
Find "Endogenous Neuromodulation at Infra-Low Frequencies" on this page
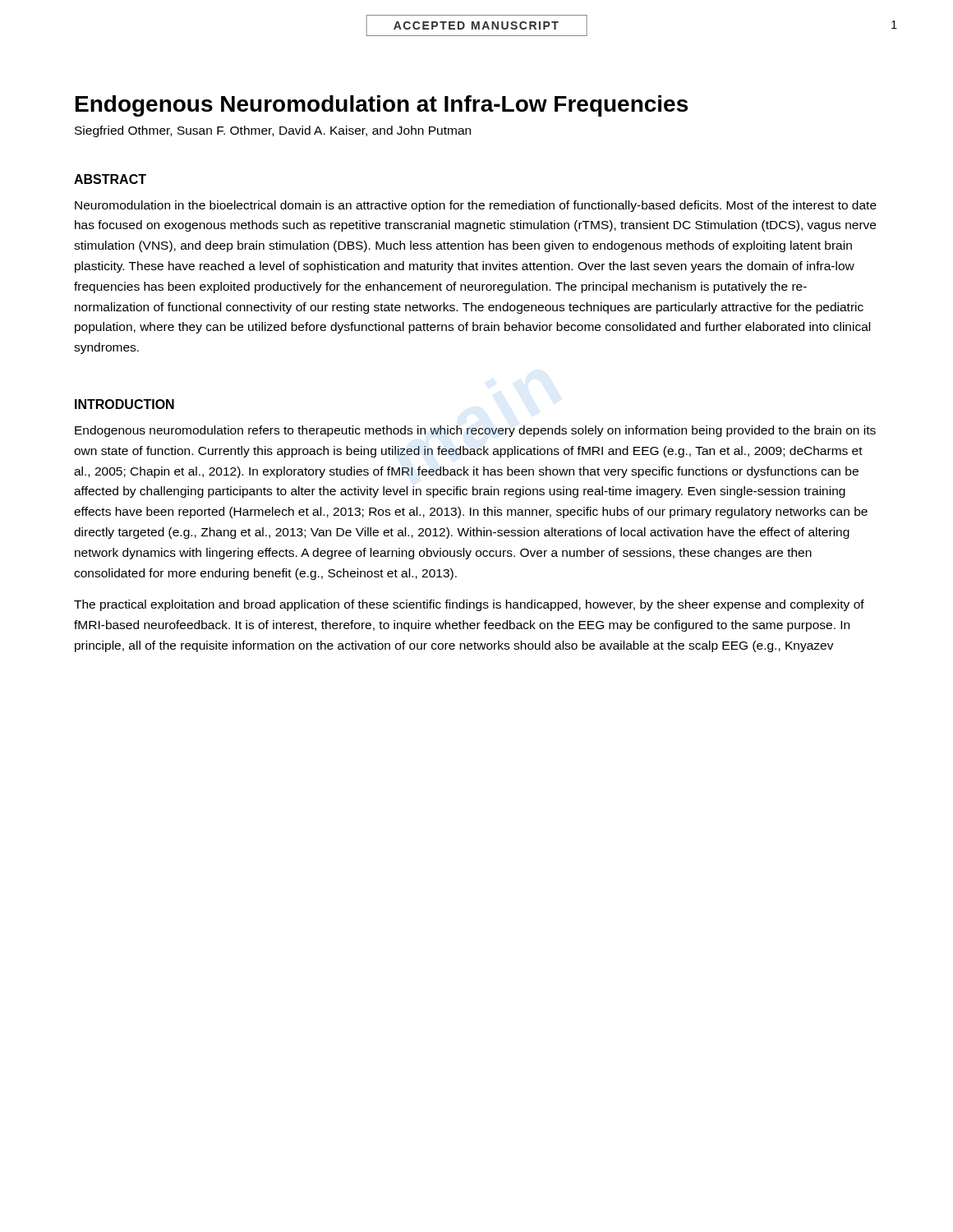[x=381, y=104]
